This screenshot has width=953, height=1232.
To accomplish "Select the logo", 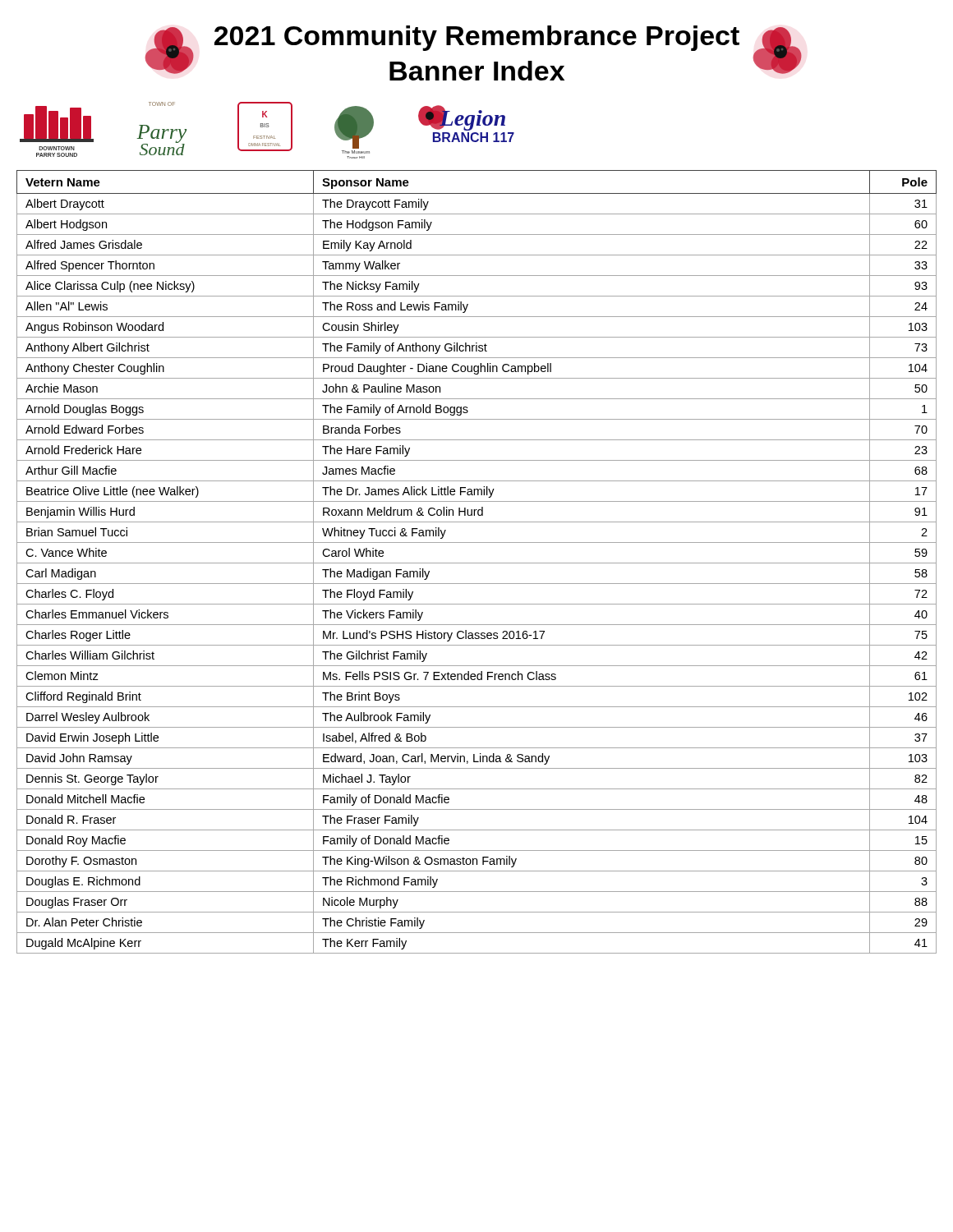I will (x=476, y=132).
